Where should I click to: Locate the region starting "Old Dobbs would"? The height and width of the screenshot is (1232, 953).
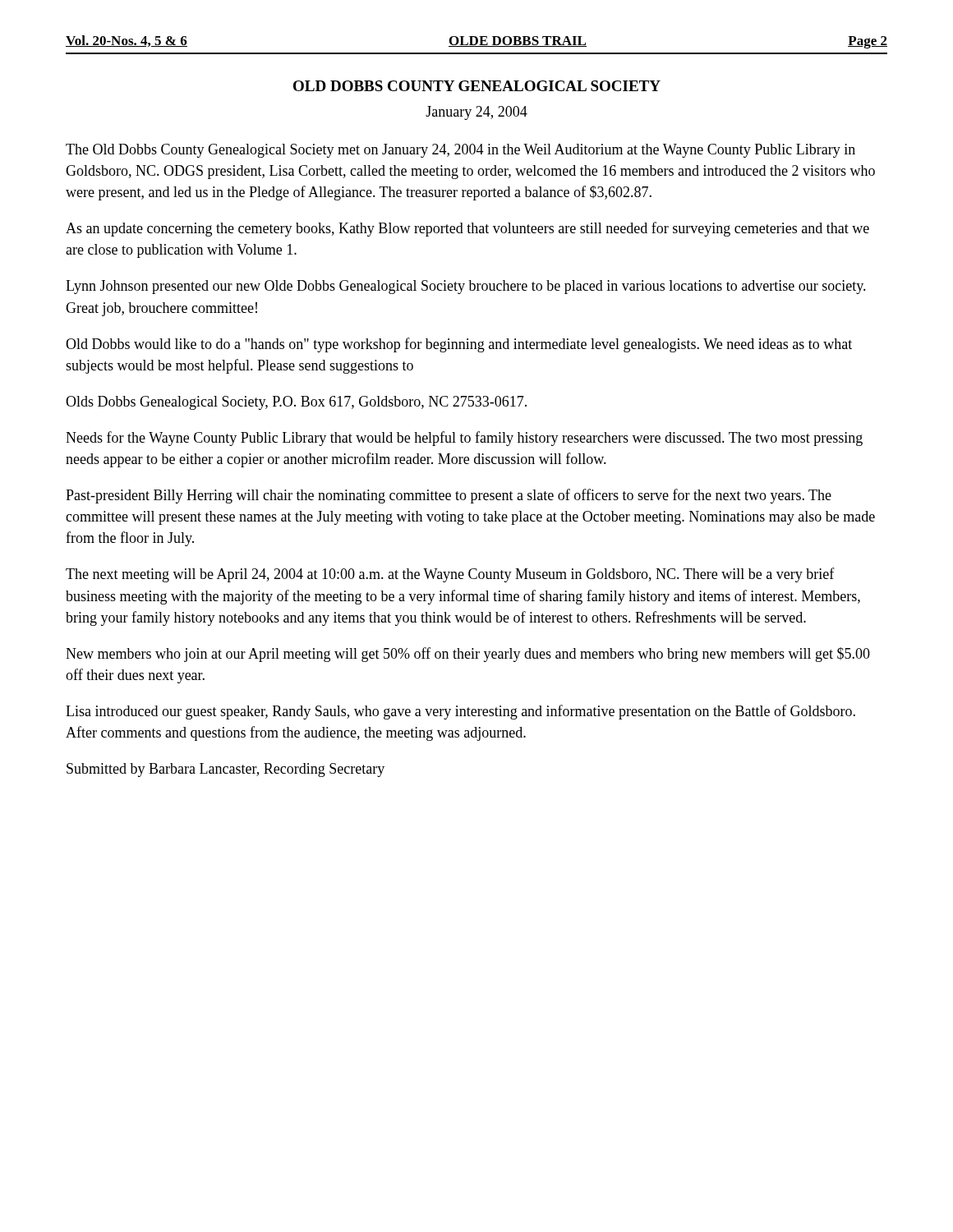[459, 355]
